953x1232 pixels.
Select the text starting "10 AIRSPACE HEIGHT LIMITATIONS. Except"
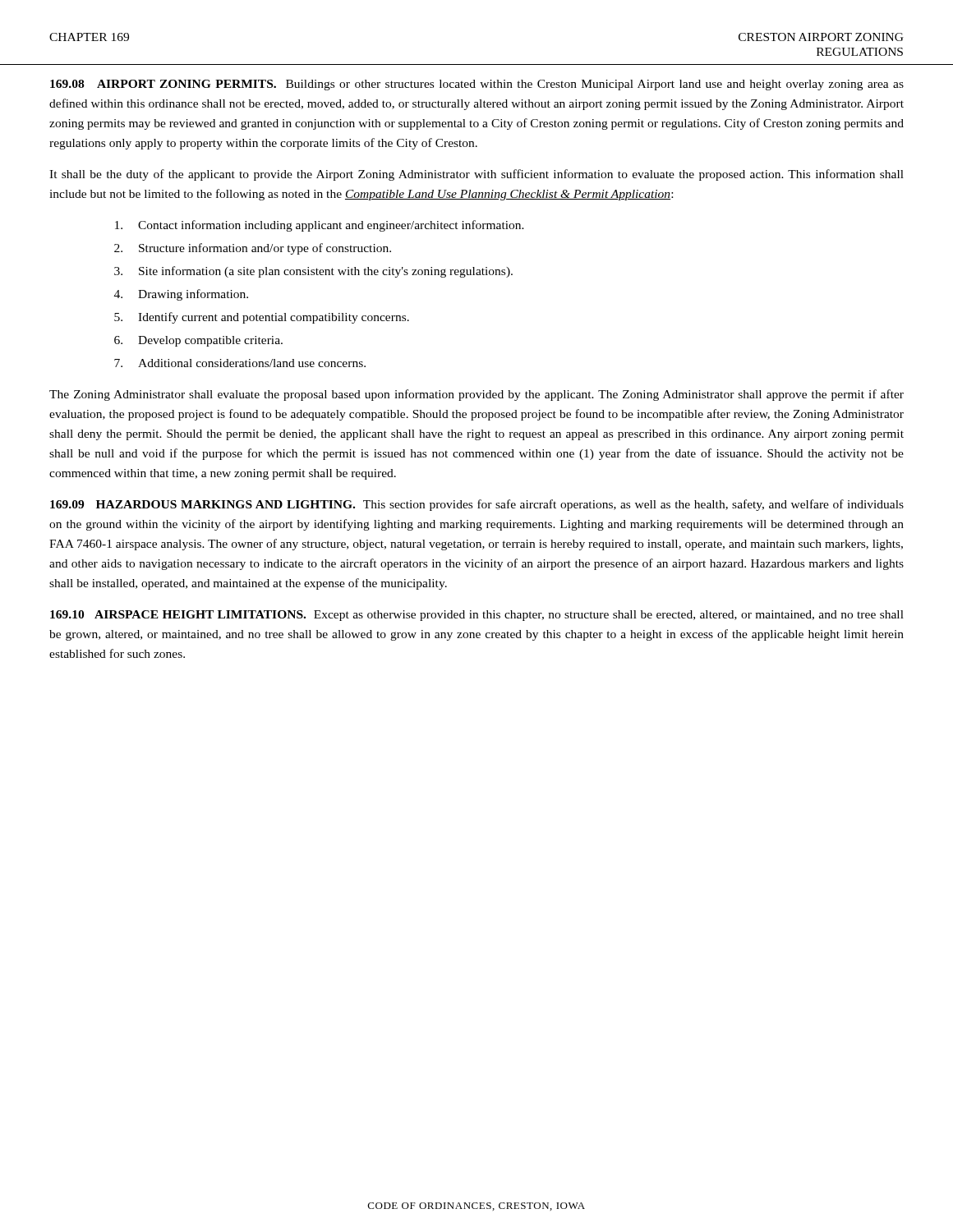point(476,634)
